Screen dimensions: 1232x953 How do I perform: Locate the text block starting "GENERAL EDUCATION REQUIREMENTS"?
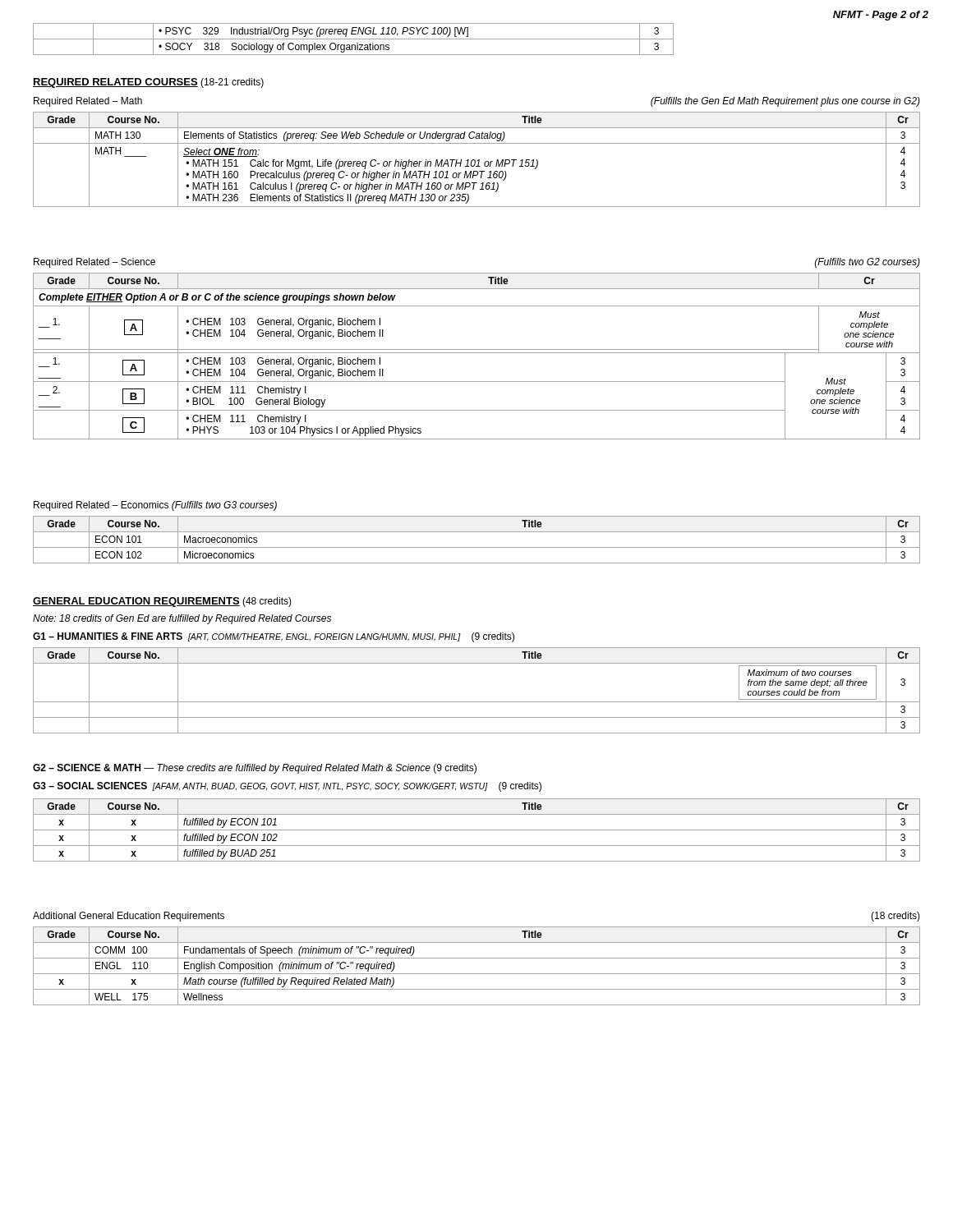tap(162, 601)
